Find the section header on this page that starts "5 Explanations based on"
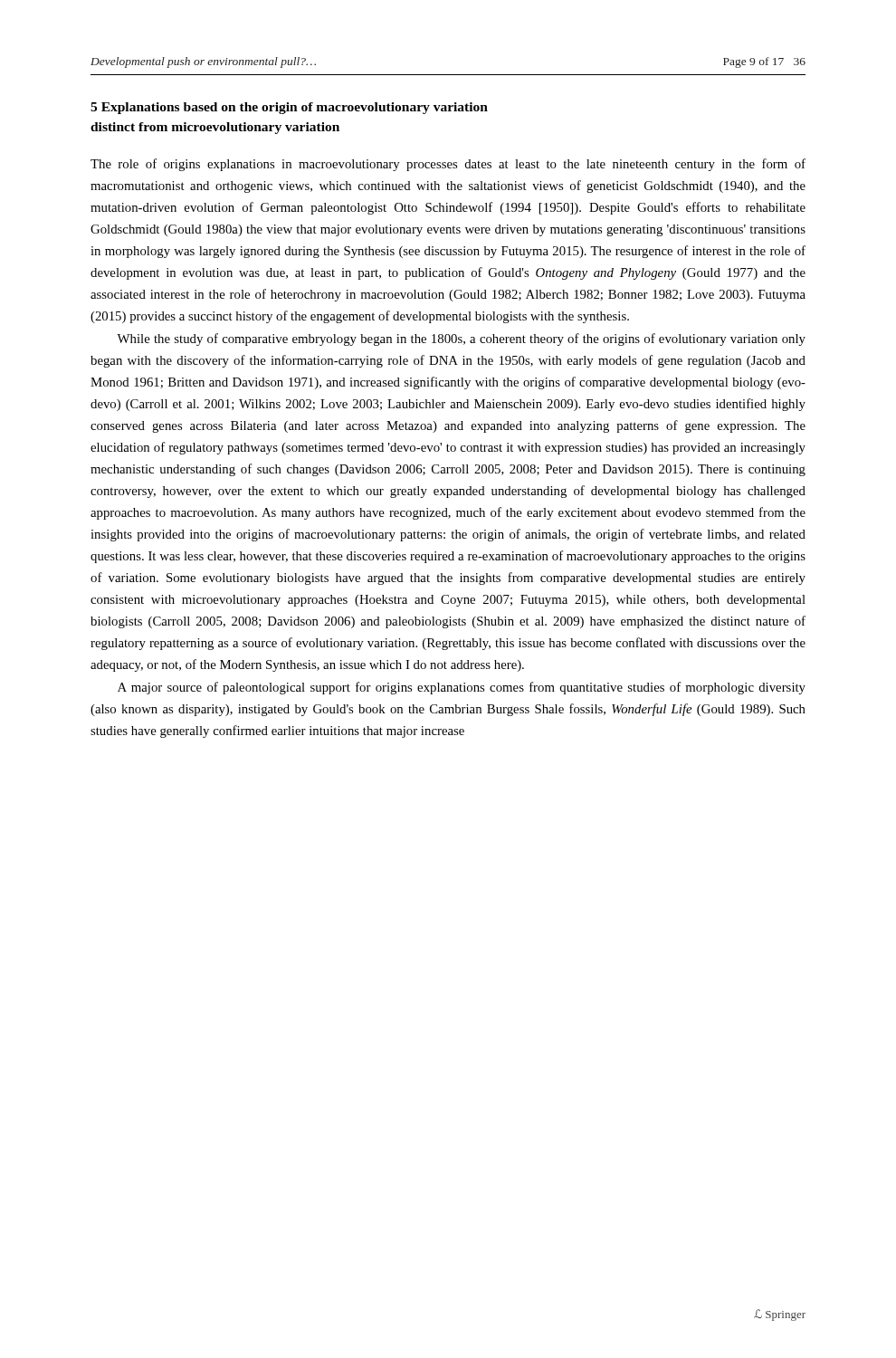This screenshot has height=1358, width=896. point(289,117)
